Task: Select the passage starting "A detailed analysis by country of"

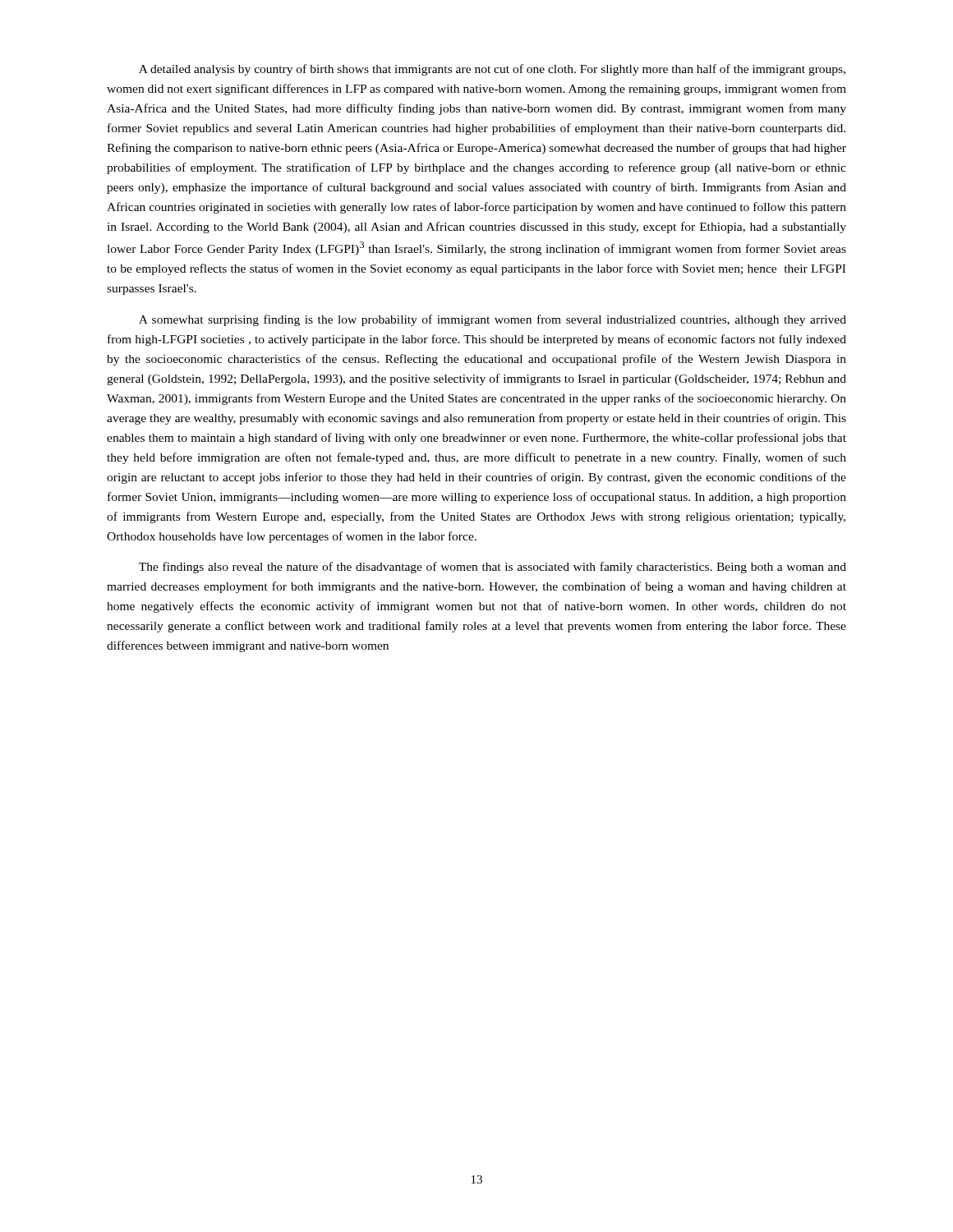Action: [x=476, y=178]
